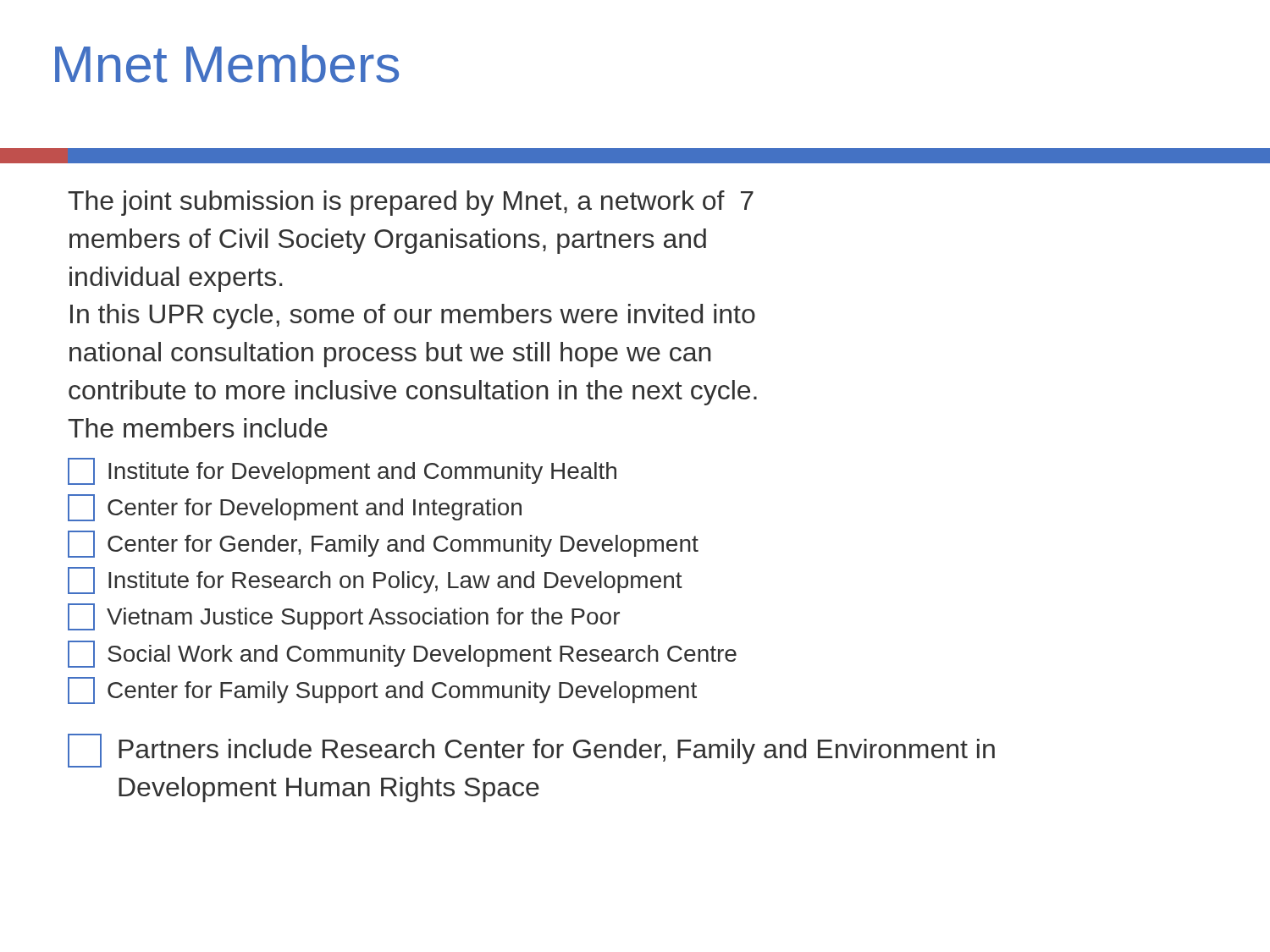Point to the passage starting "Center for Family Support and Community"

point(382,690)
